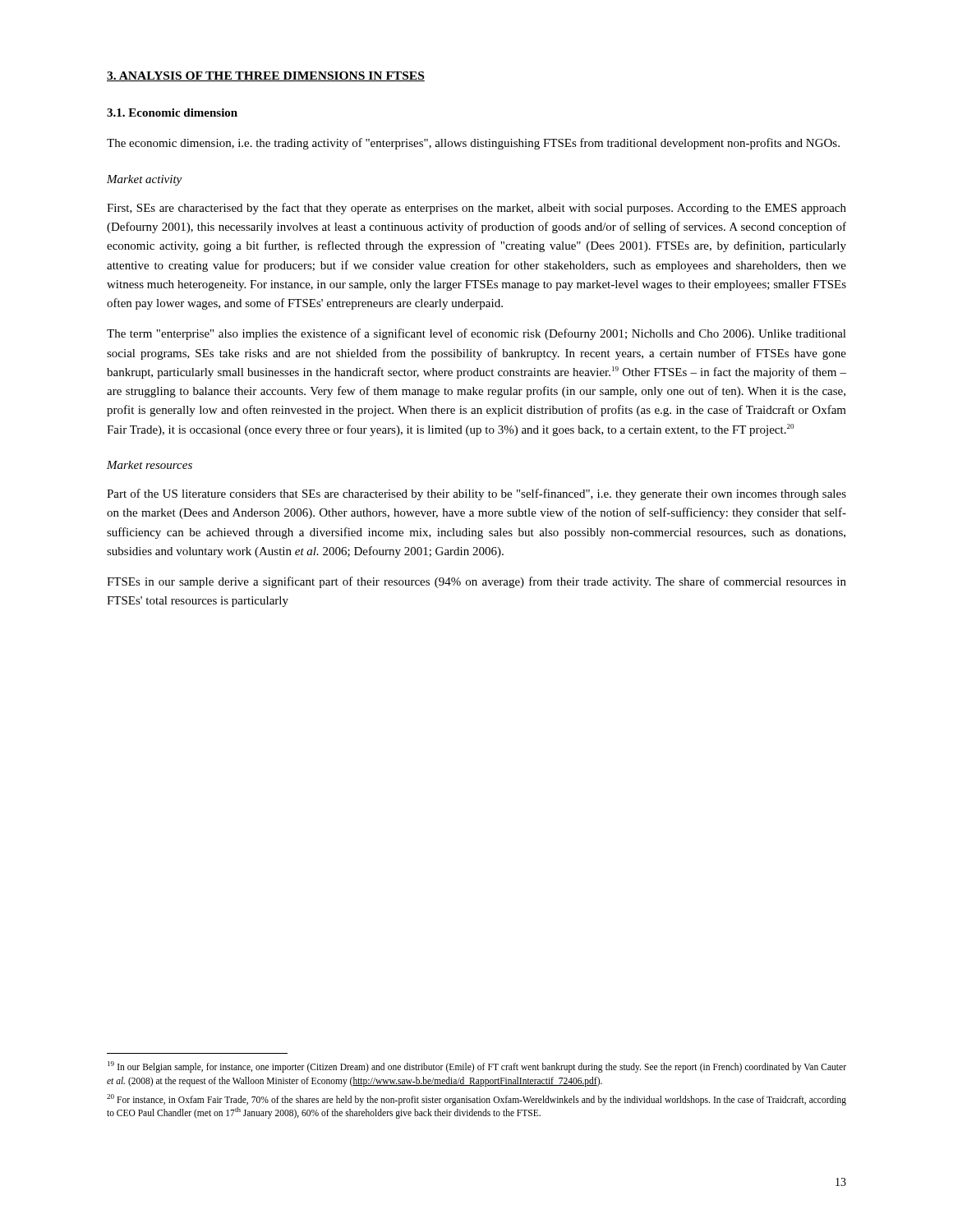Find the footnote containing "19 In our"

[x=476, y=1074]
